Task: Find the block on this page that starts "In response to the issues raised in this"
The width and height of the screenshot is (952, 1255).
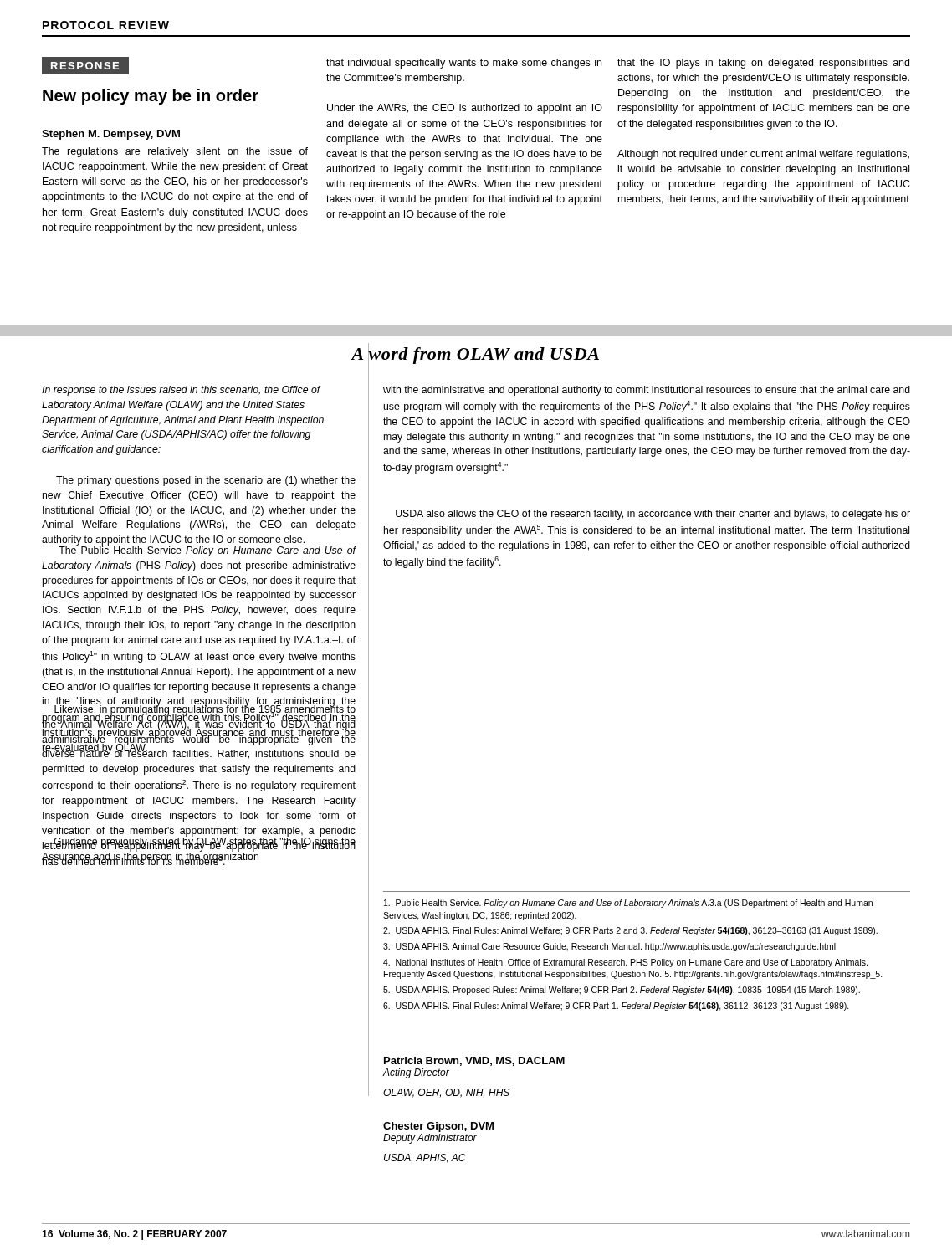Action: (183, 420)
